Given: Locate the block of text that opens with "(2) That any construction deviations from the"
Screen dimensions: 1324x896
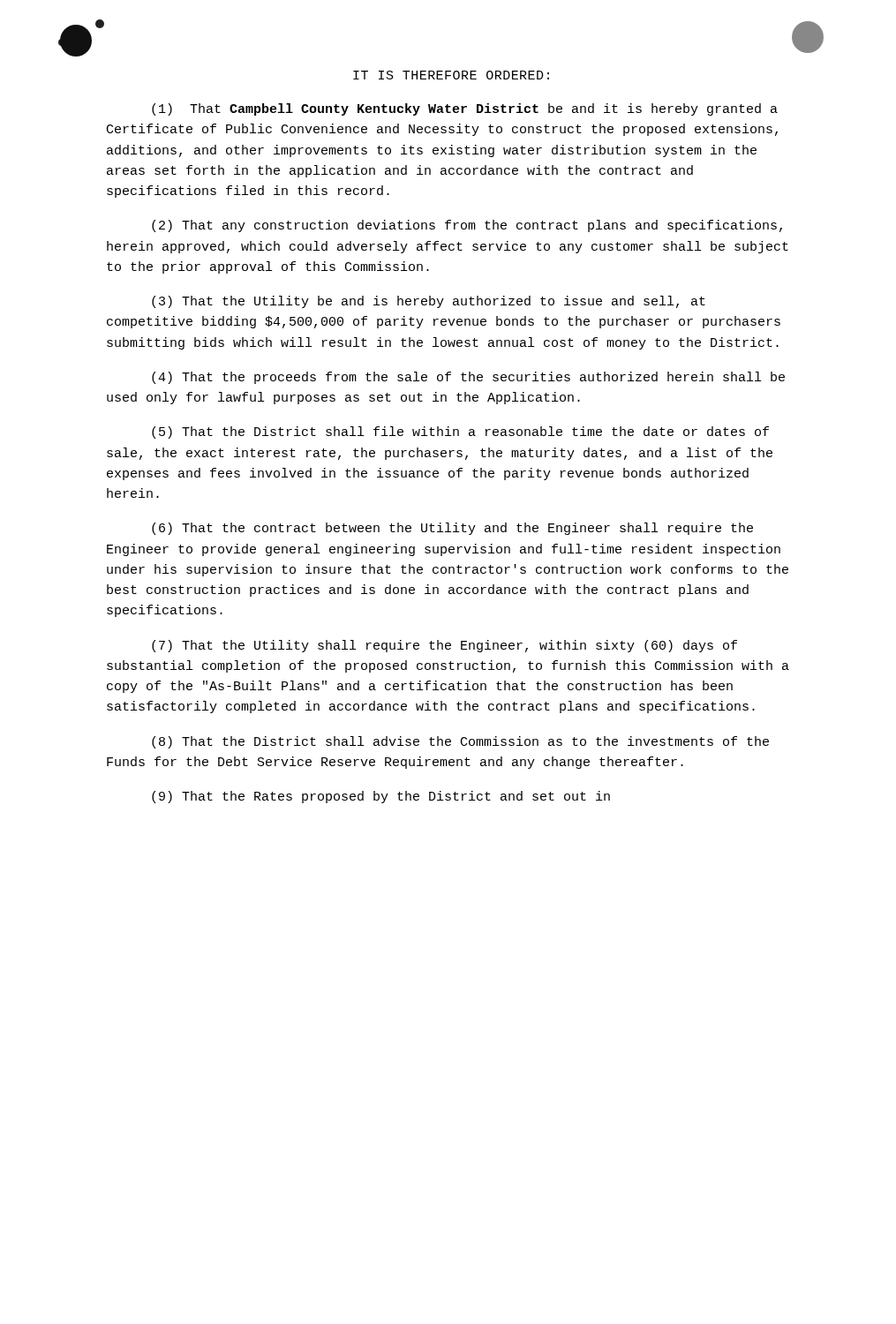Looking at the screenshot, I should point(448,247).
